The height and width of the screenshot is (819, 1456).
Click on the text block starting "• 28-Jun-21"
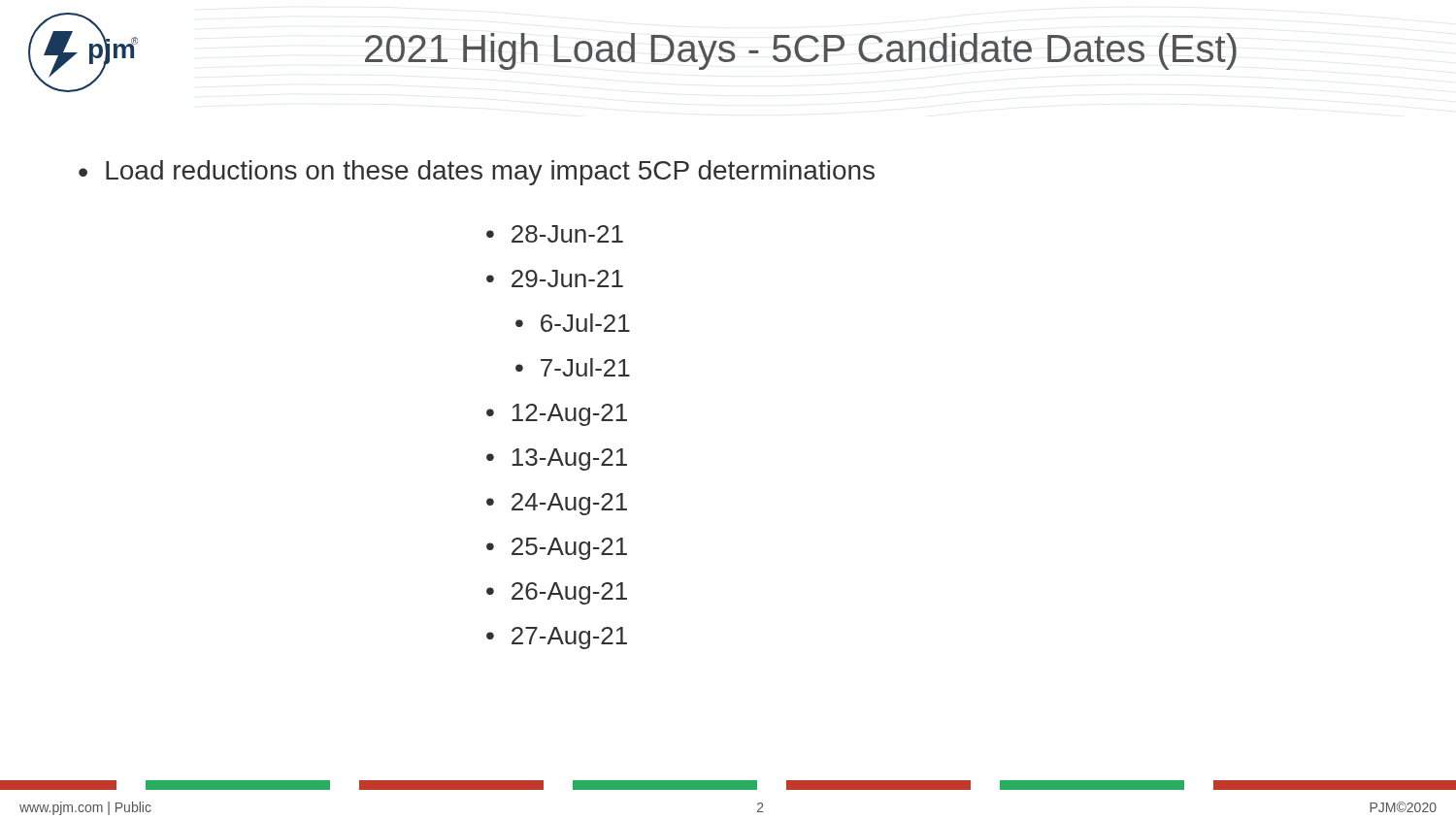tap(555, 234)
